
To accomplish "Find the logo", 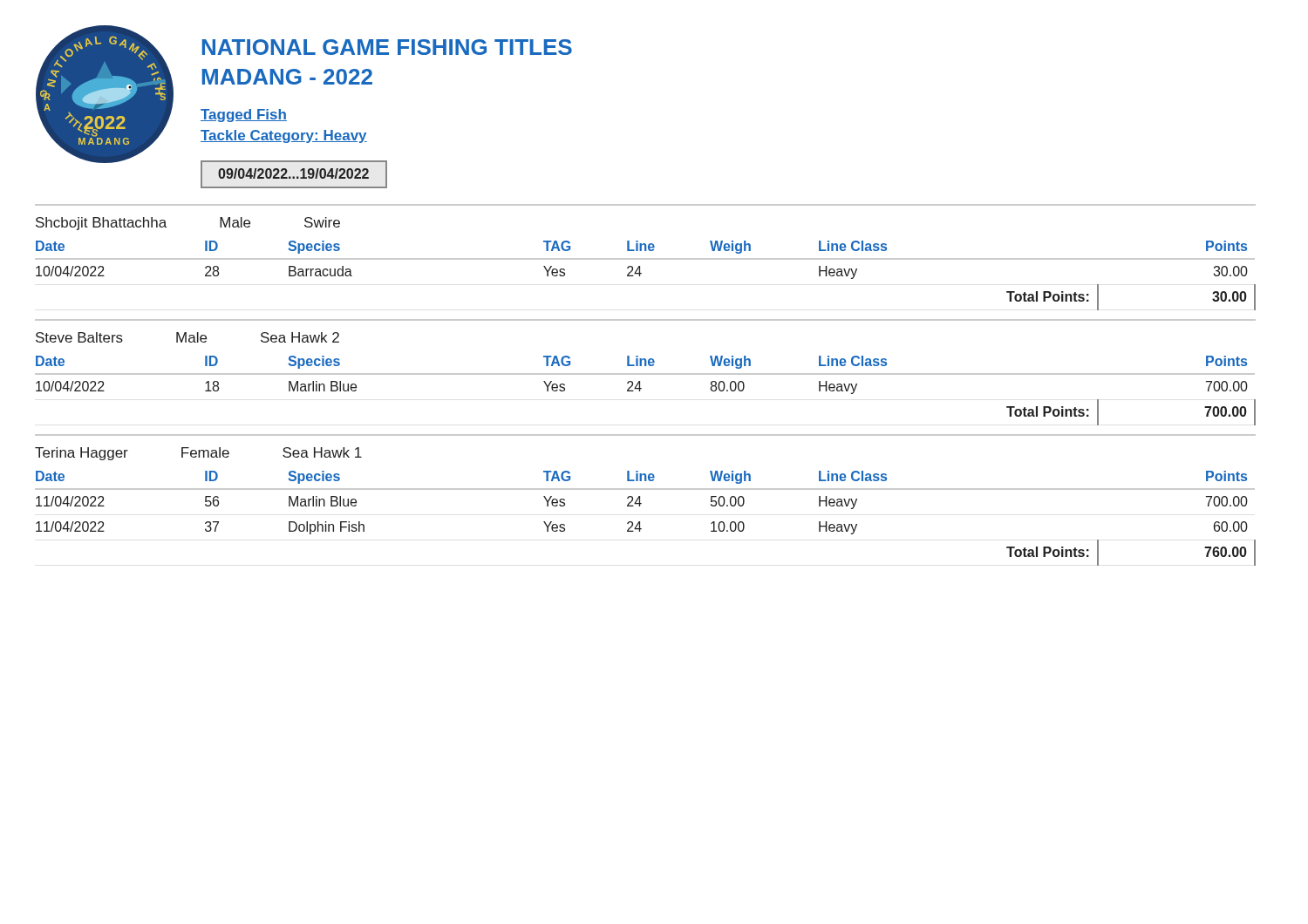I will point(105,94).
